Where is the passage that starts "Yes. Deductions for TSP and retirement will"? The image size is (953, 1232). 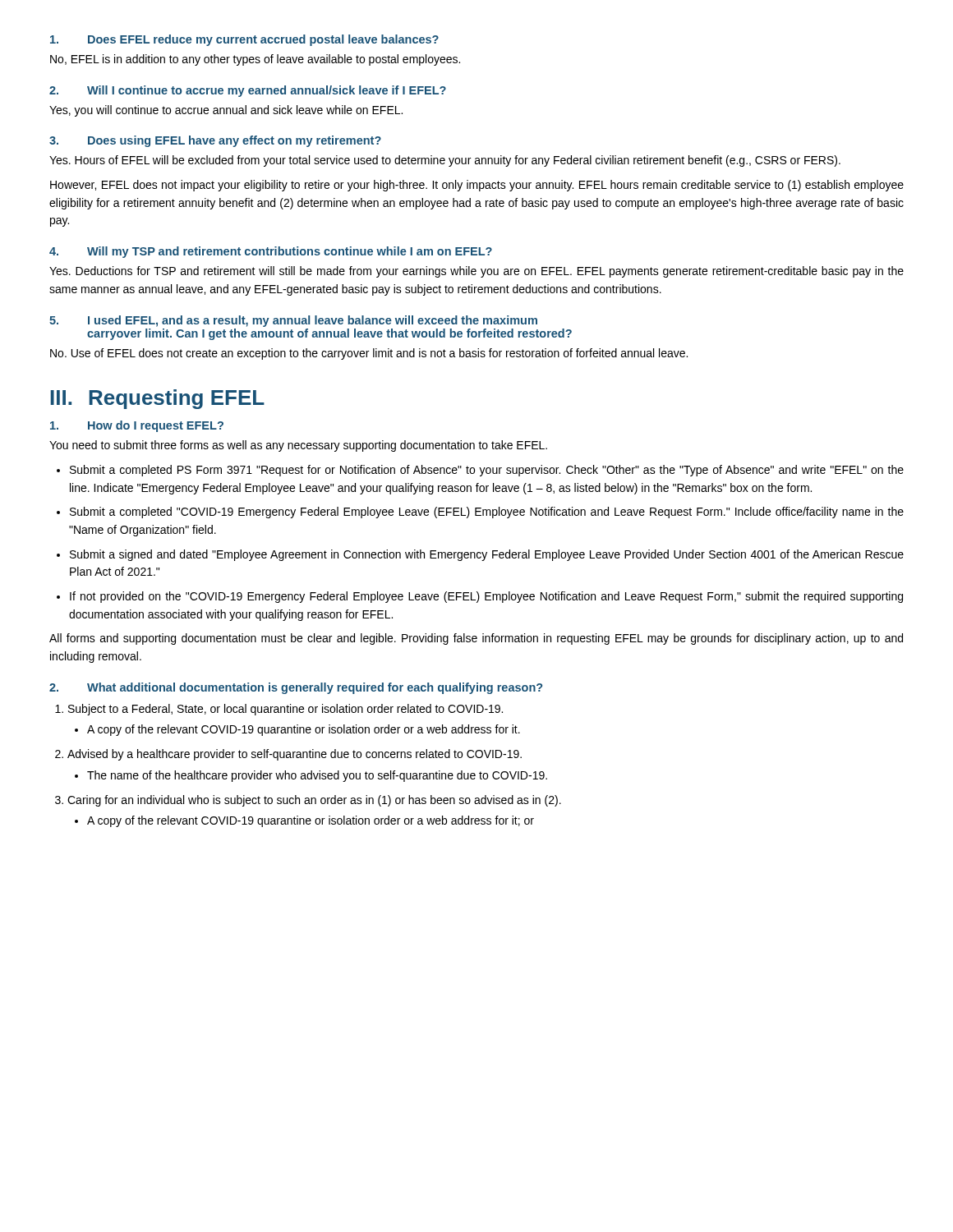[476, 281]
